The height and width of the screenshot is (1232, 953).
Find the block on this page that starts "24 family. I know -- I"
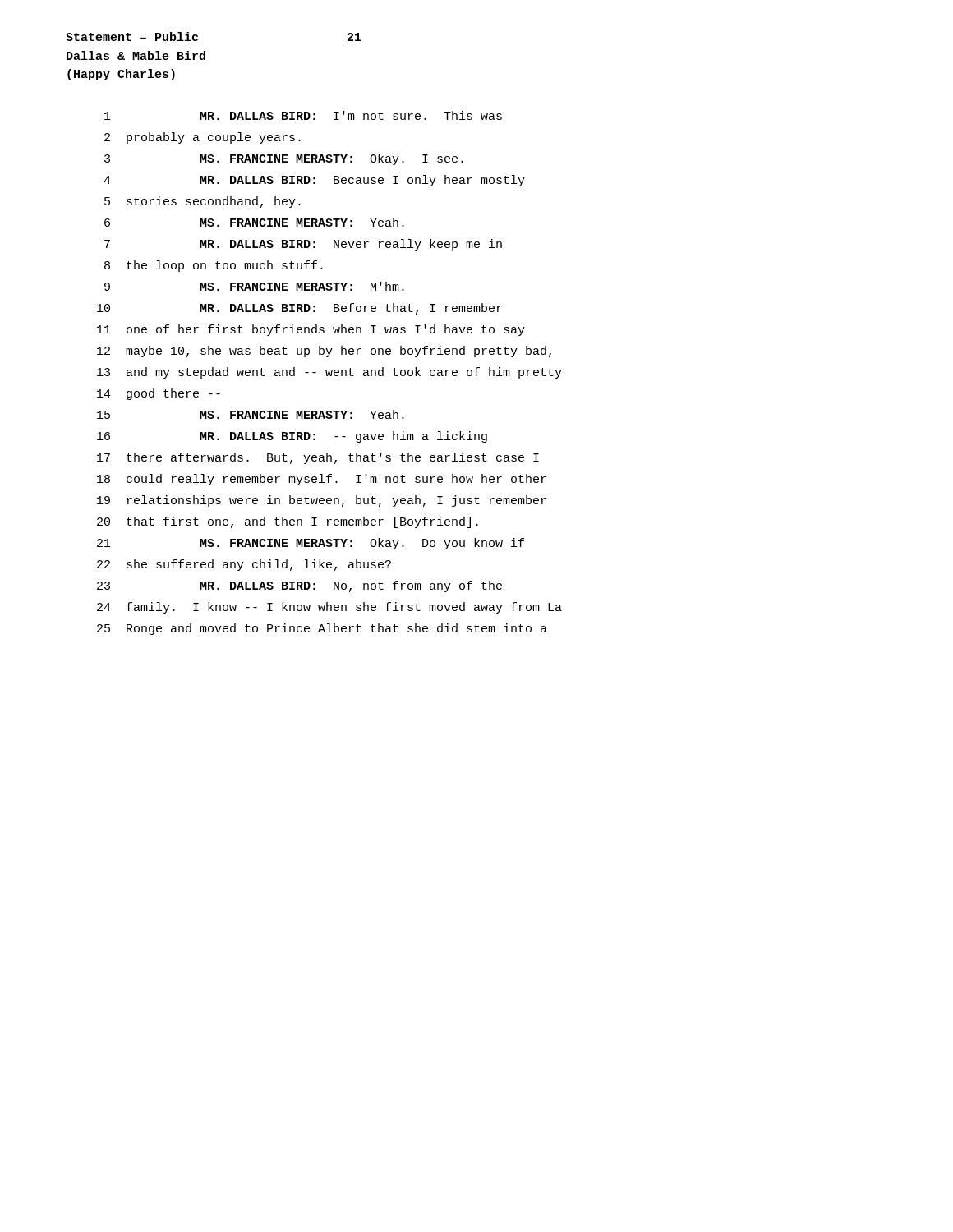[x=476, y=608]
